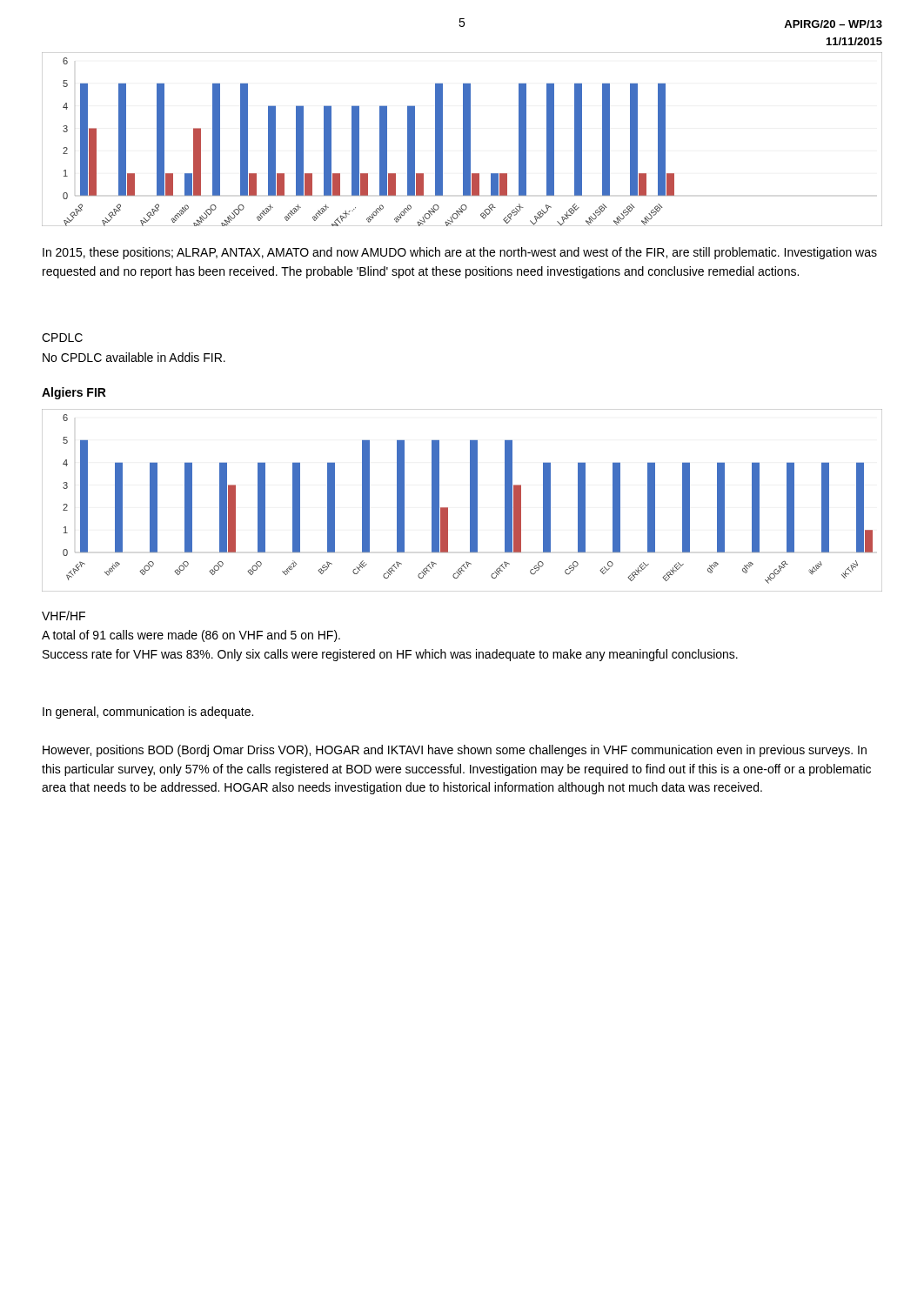Where is the passage that starts "However, positions BOD (Bordj Omar"?
924x1305 pixels.
[x=457, y=769]
